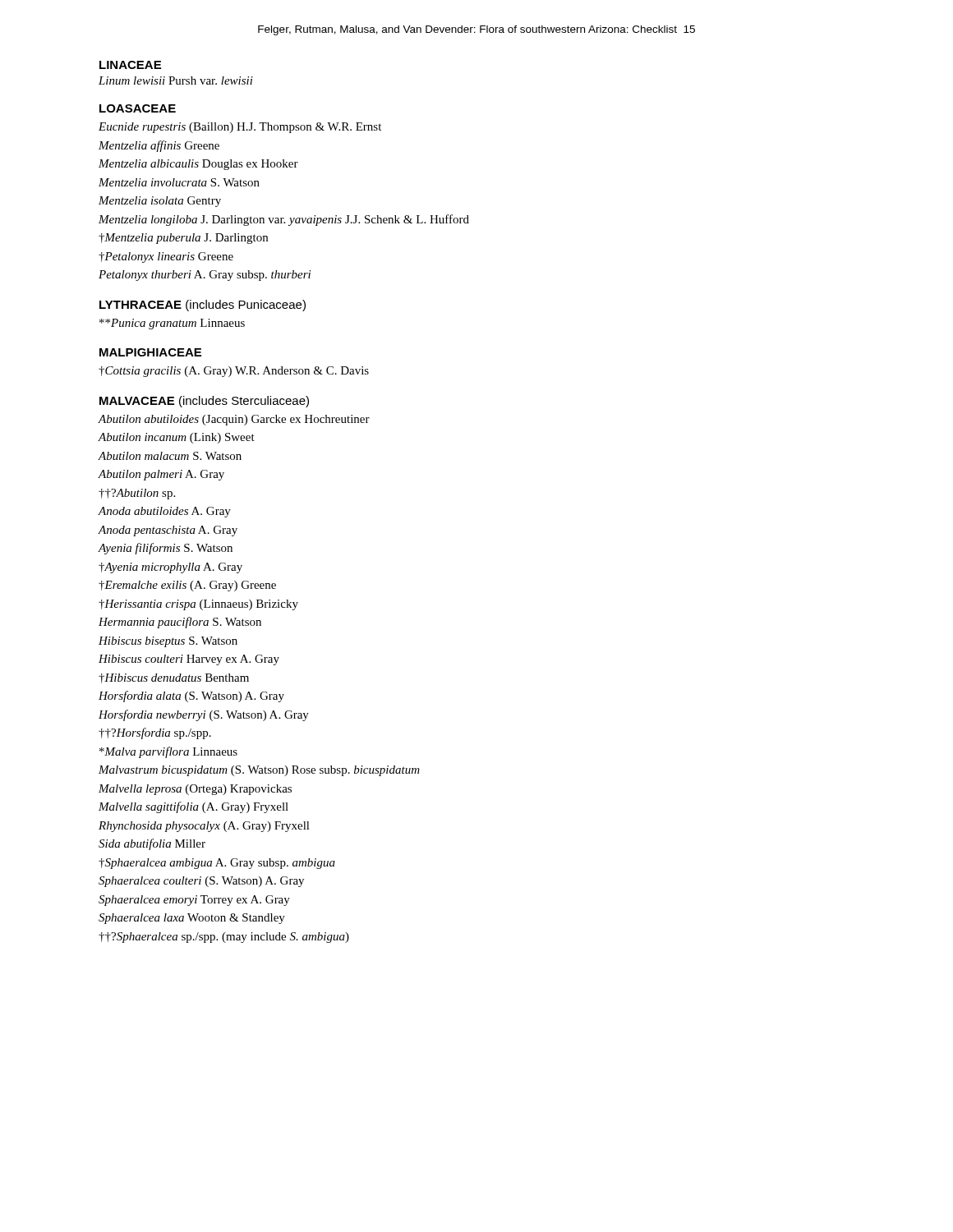Viewport: 953px width, 1232px height.
Task: Select the passage starting "Hibiscus biseptus S. Watson"
Action: tap(168, 640)
